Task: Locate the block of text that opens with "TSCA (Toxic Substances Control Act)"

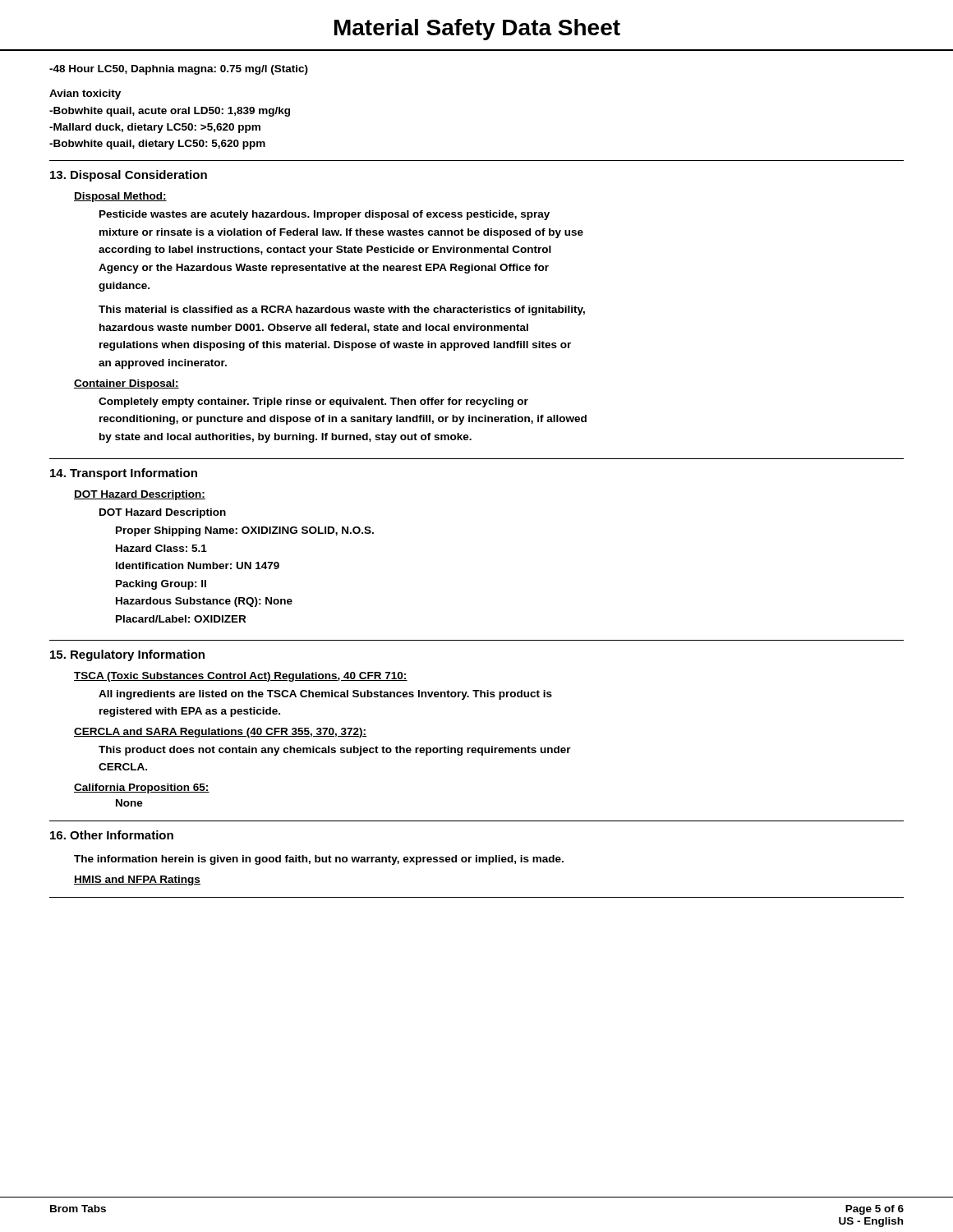Action: pyautogui.click(x=241, y=677)
